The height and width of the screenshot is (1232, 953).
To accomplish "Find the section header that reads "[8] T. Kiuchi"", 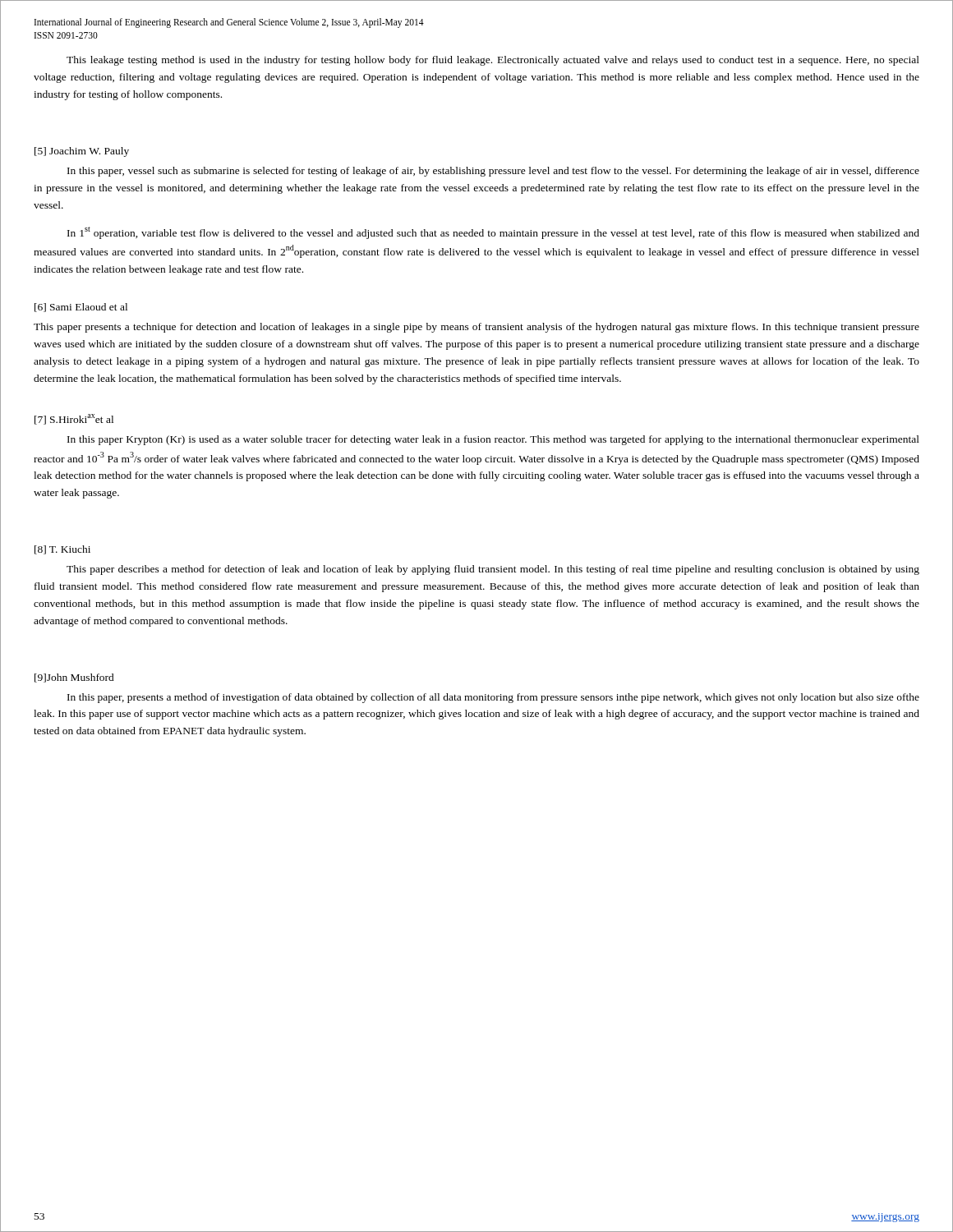I will pos(62,549).
